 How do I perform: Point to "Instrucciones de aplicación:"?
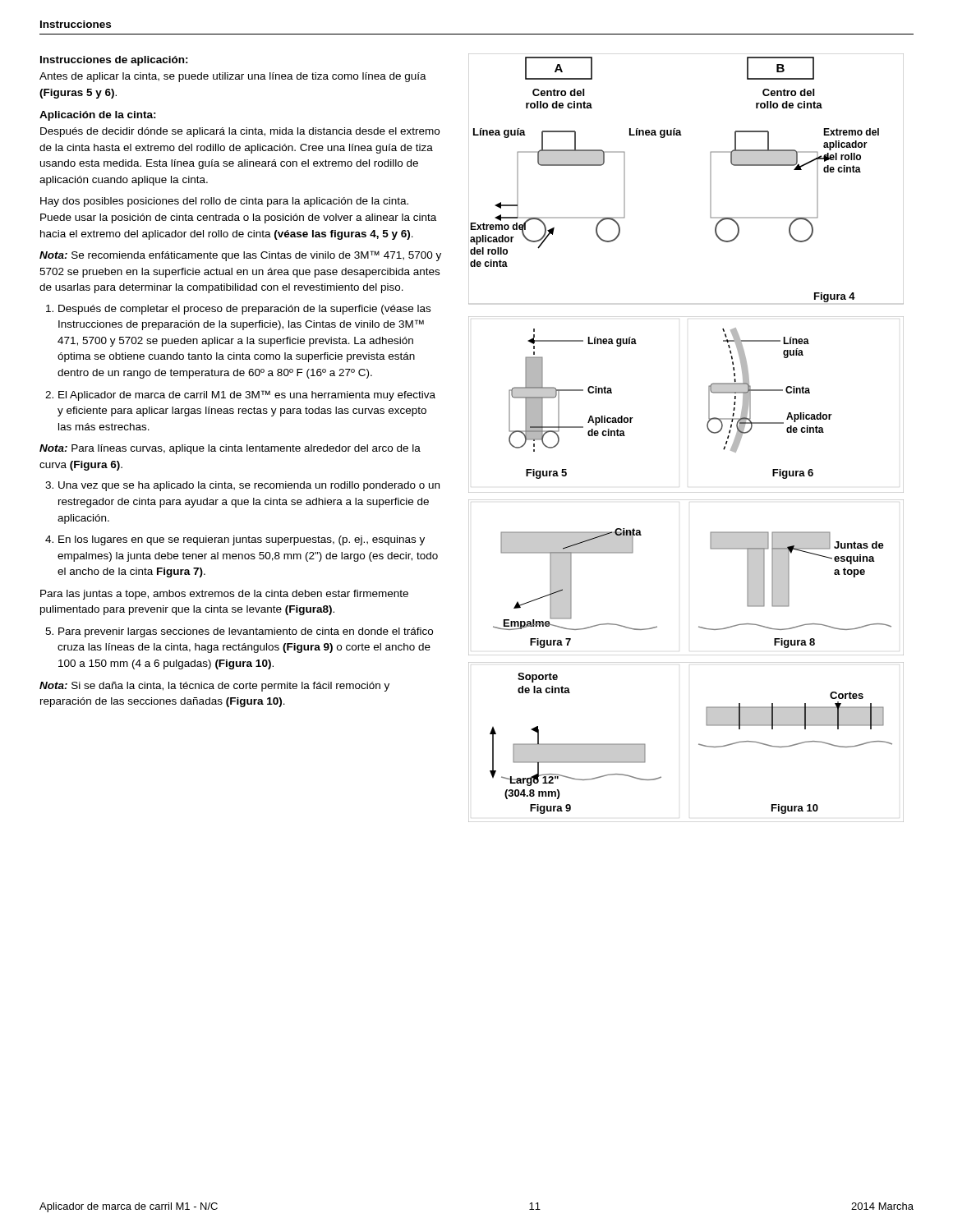pyautogui.click(x=114, y=60)
